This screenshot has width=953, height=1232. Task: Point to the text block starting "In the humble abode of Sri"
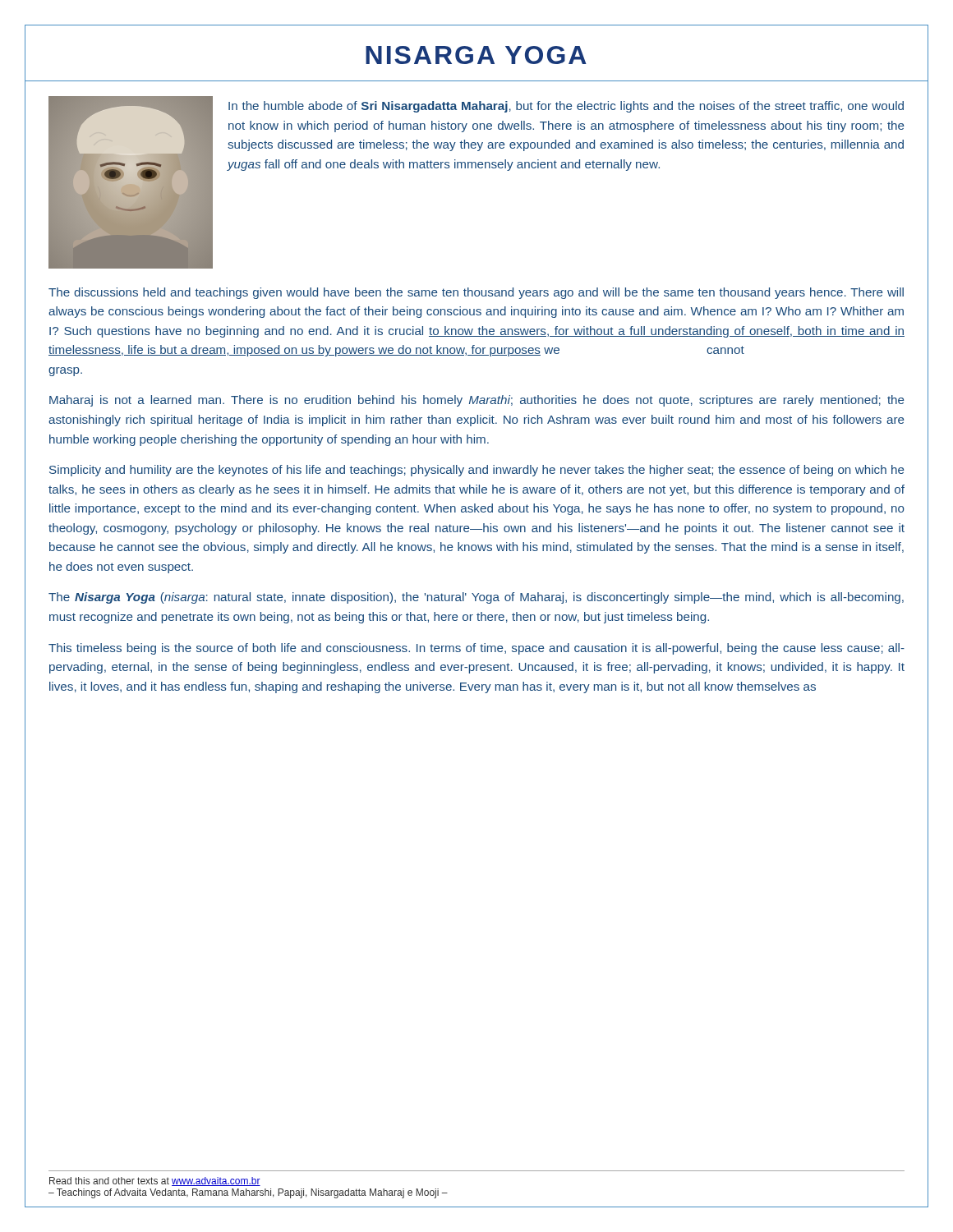pos(566,135)
